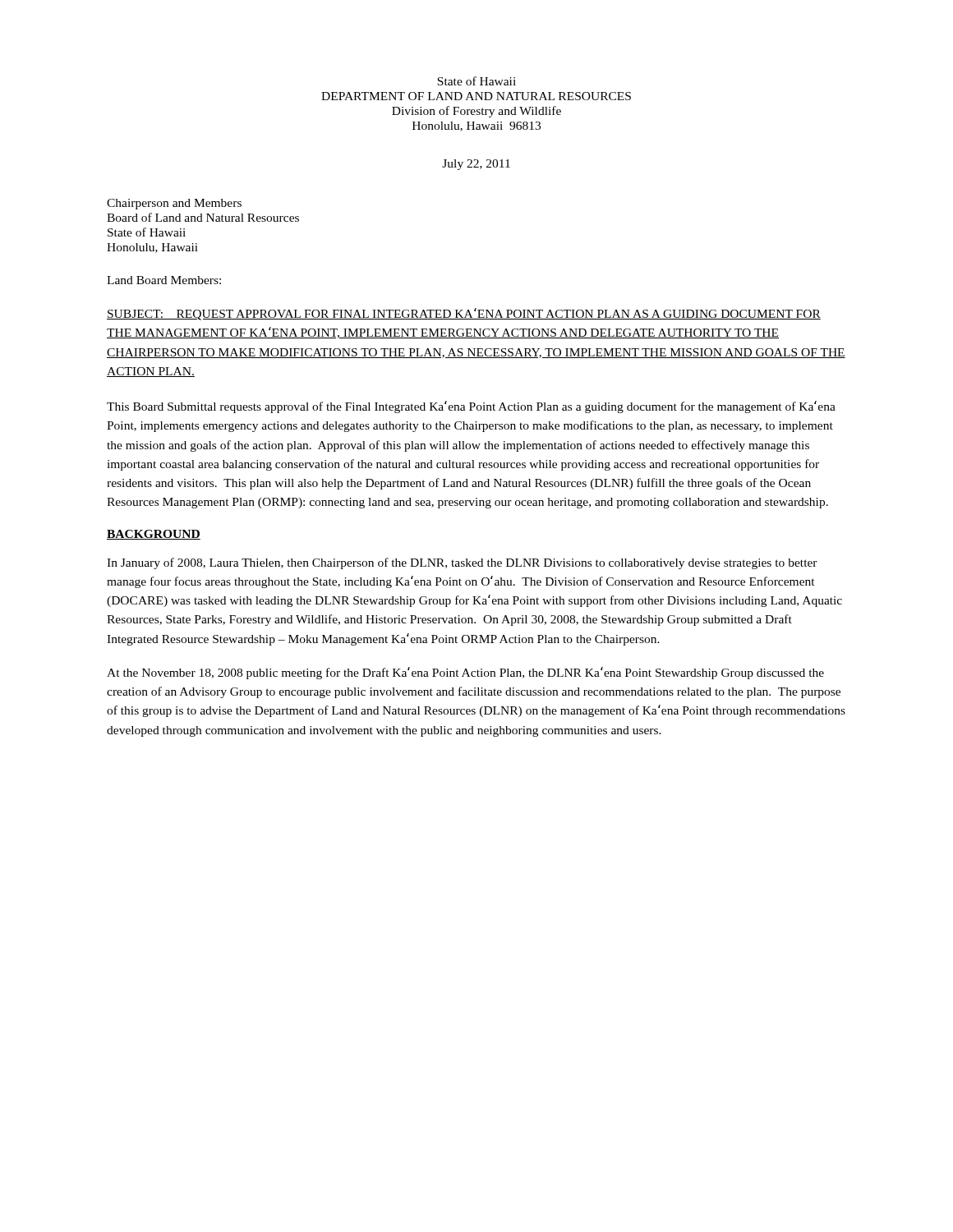Viewport: 953px width, 1232px height.
Task: Find the text block that reads "At the November 18, 2008 public"
Action: tap(476, 701)
